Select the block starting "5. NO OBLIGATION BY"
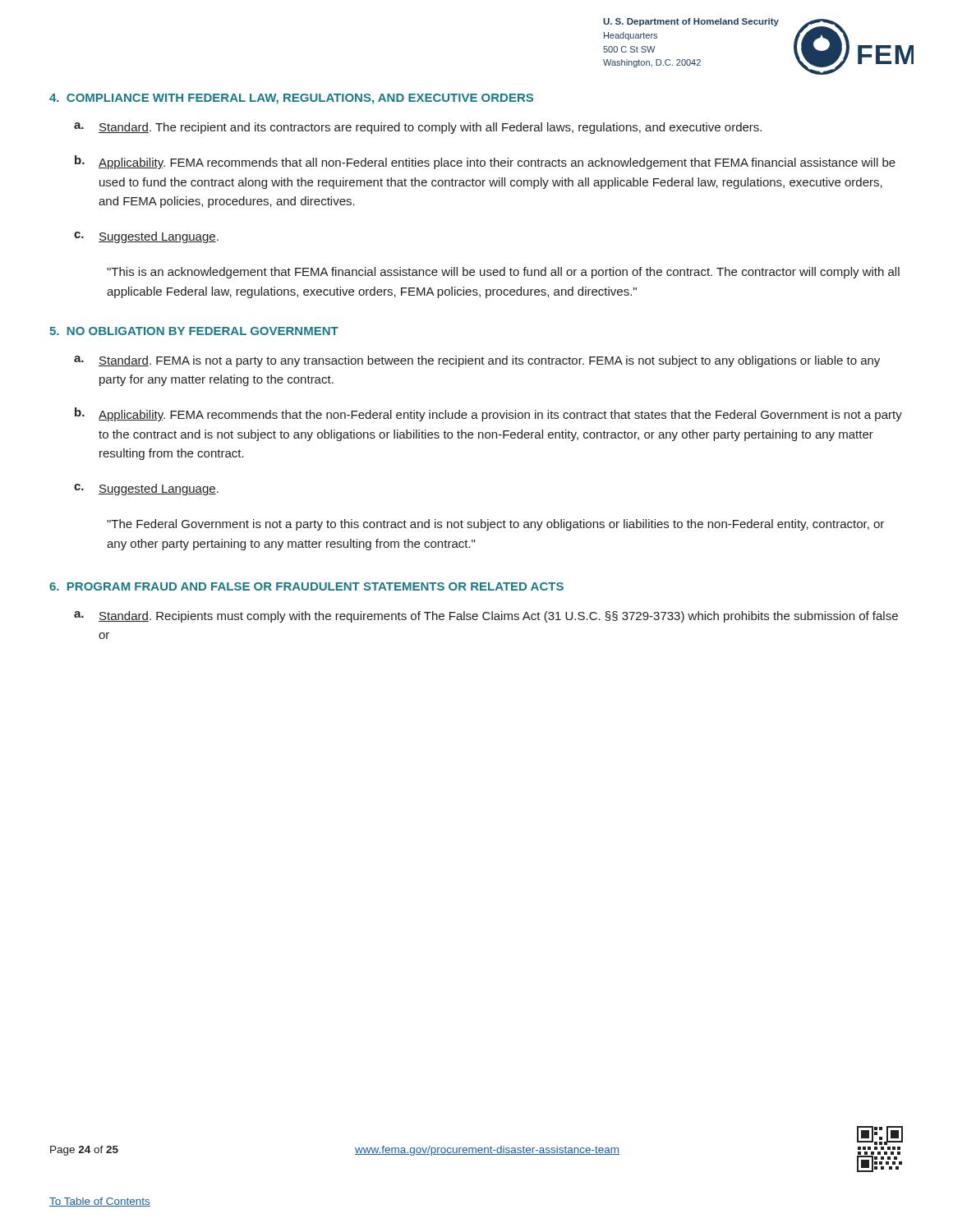The width and height of the screenshot is (953, 1232). [194, 330]
